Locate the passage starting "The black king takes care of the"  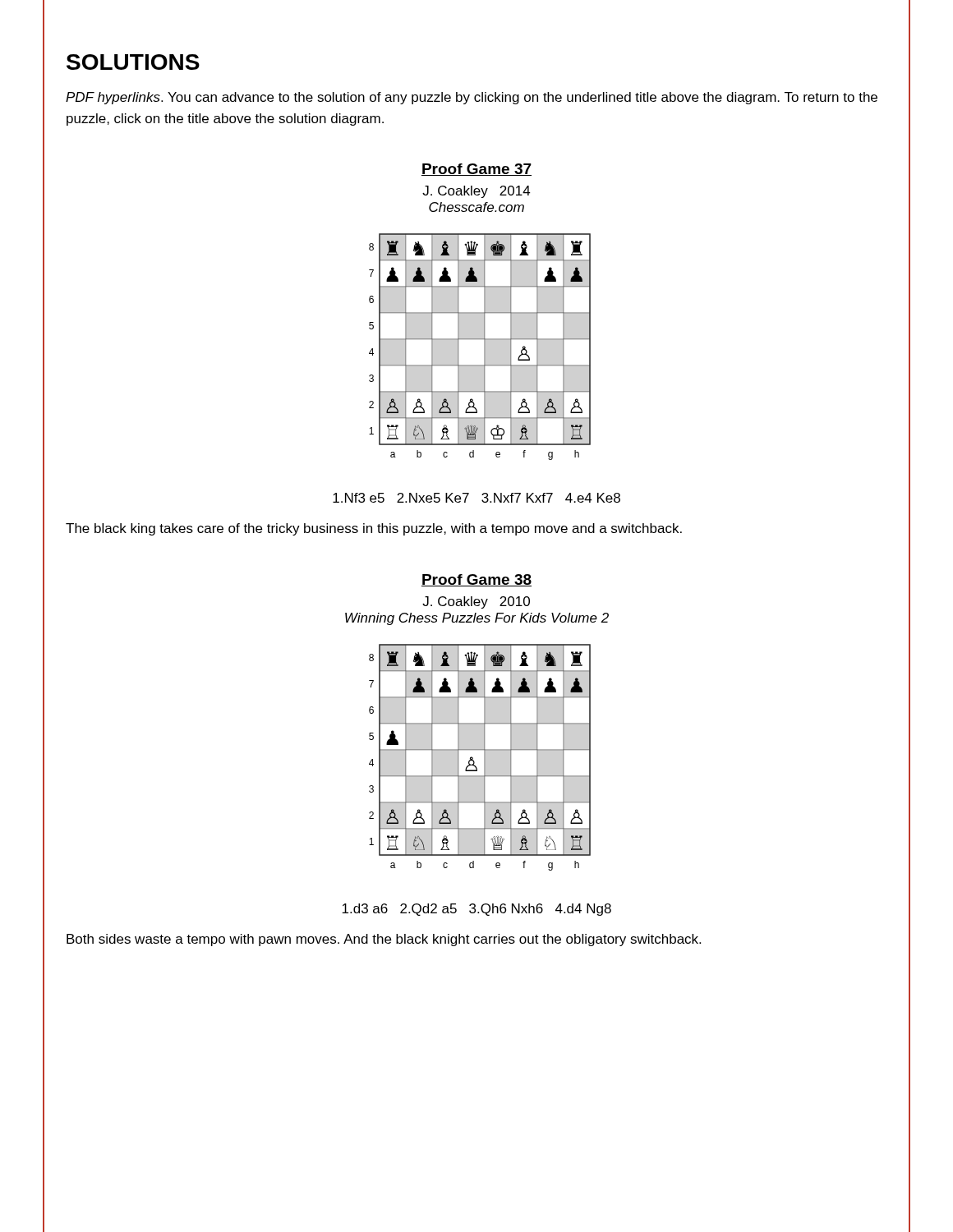[374, 528]
